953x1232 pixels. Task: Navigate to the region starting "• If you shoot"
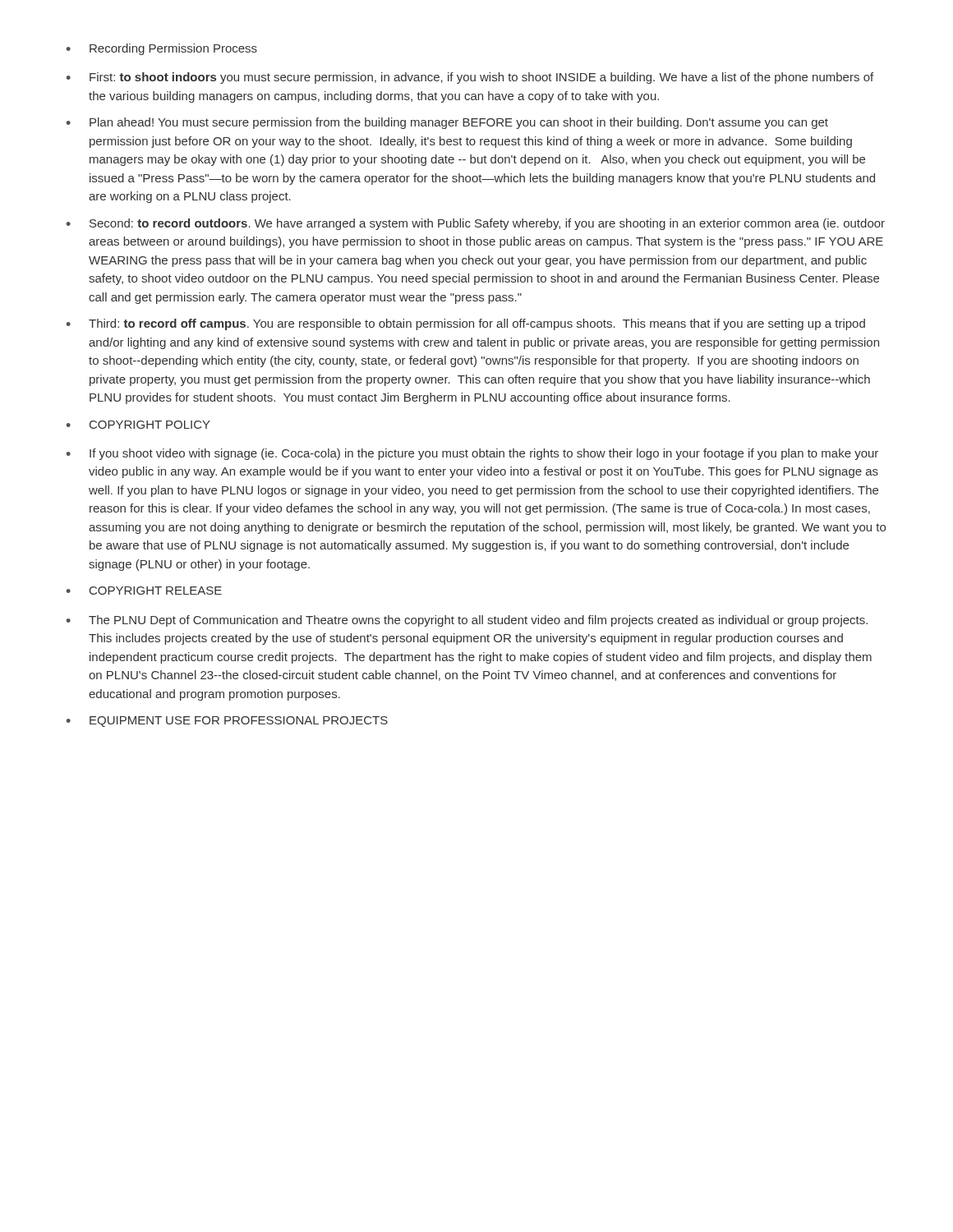click(x=476, y=509)
